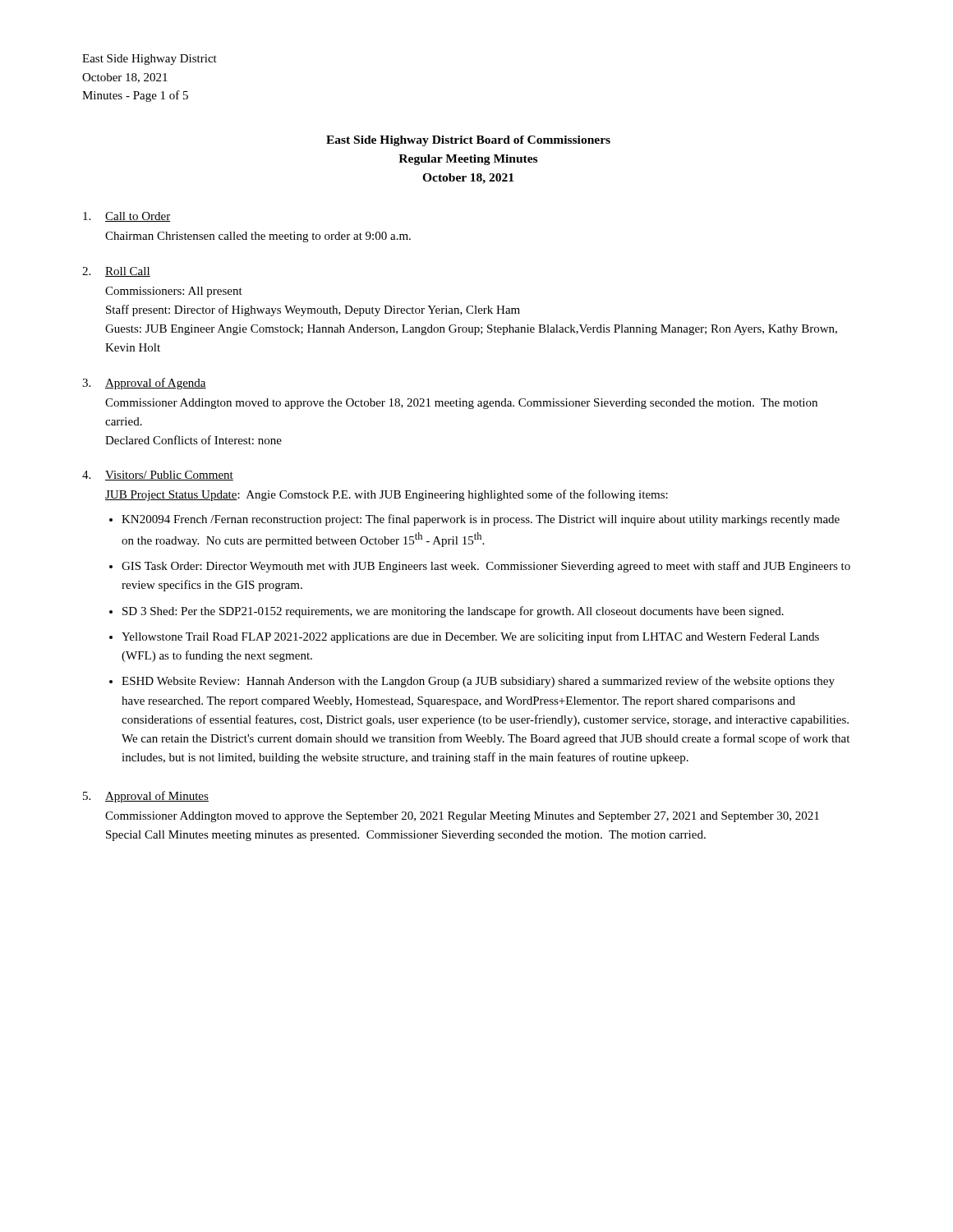
Task: Click the passage that begins "3. Approval of Agenda Commissioner Addington moved"
Action: click(468, 415)
